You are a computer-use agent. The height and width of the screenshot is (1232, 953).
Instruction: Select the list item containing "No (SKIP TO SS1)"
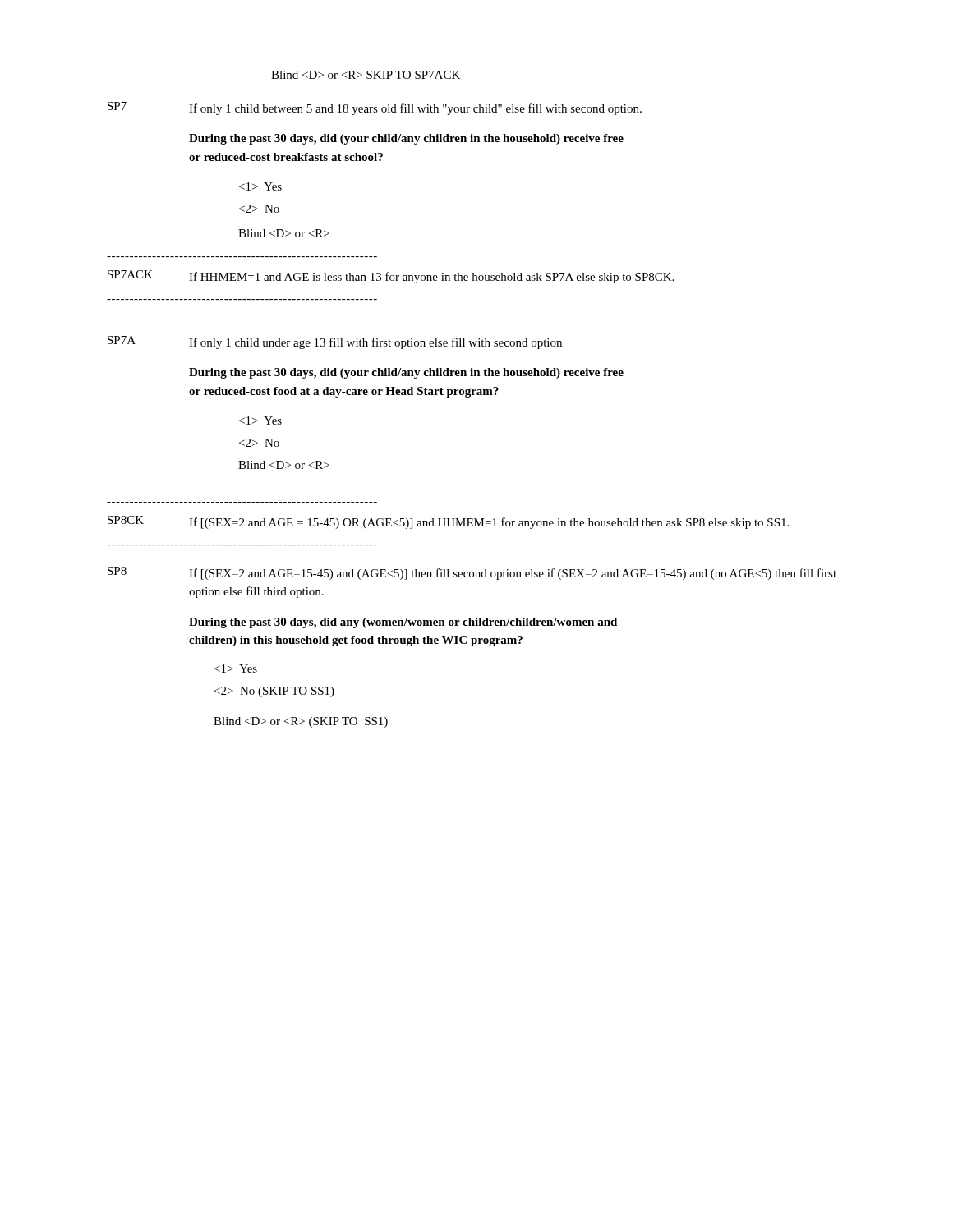click(x=274, y=690)
